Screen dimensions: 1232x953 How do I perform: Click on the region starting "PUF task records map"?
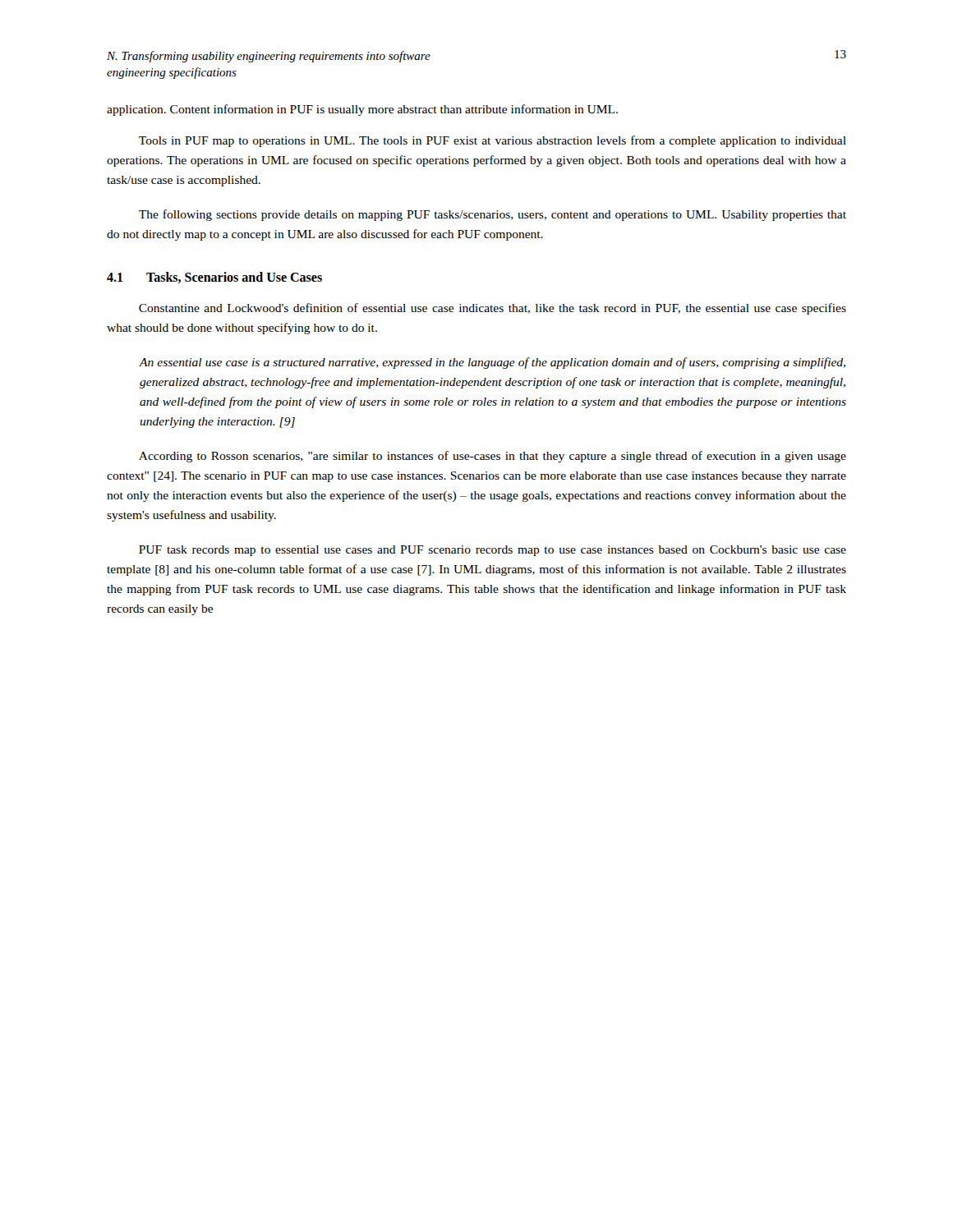coord(476,579)
